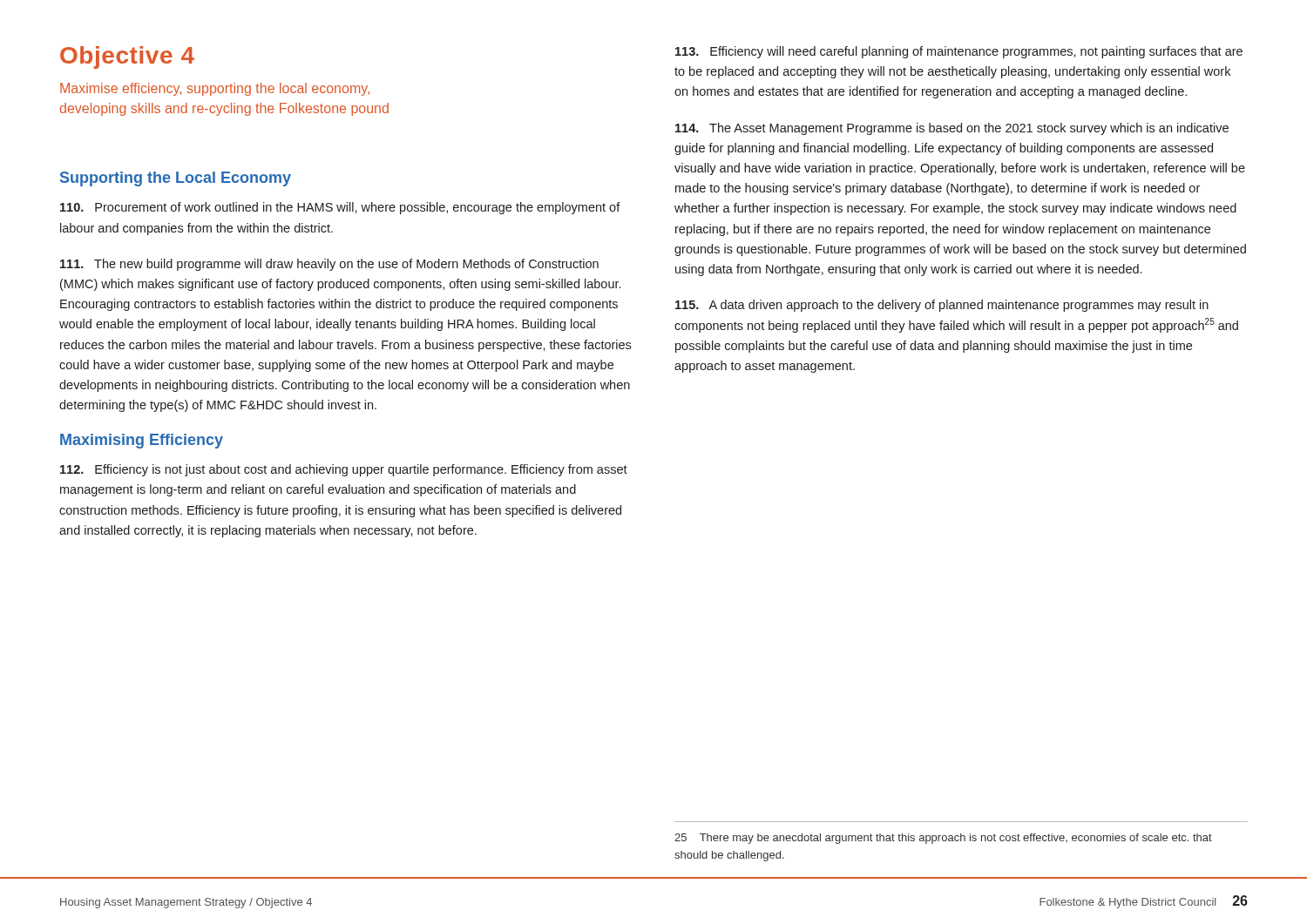Select a footnote
The image size is (1307, 924).
(x=961, y=842)
